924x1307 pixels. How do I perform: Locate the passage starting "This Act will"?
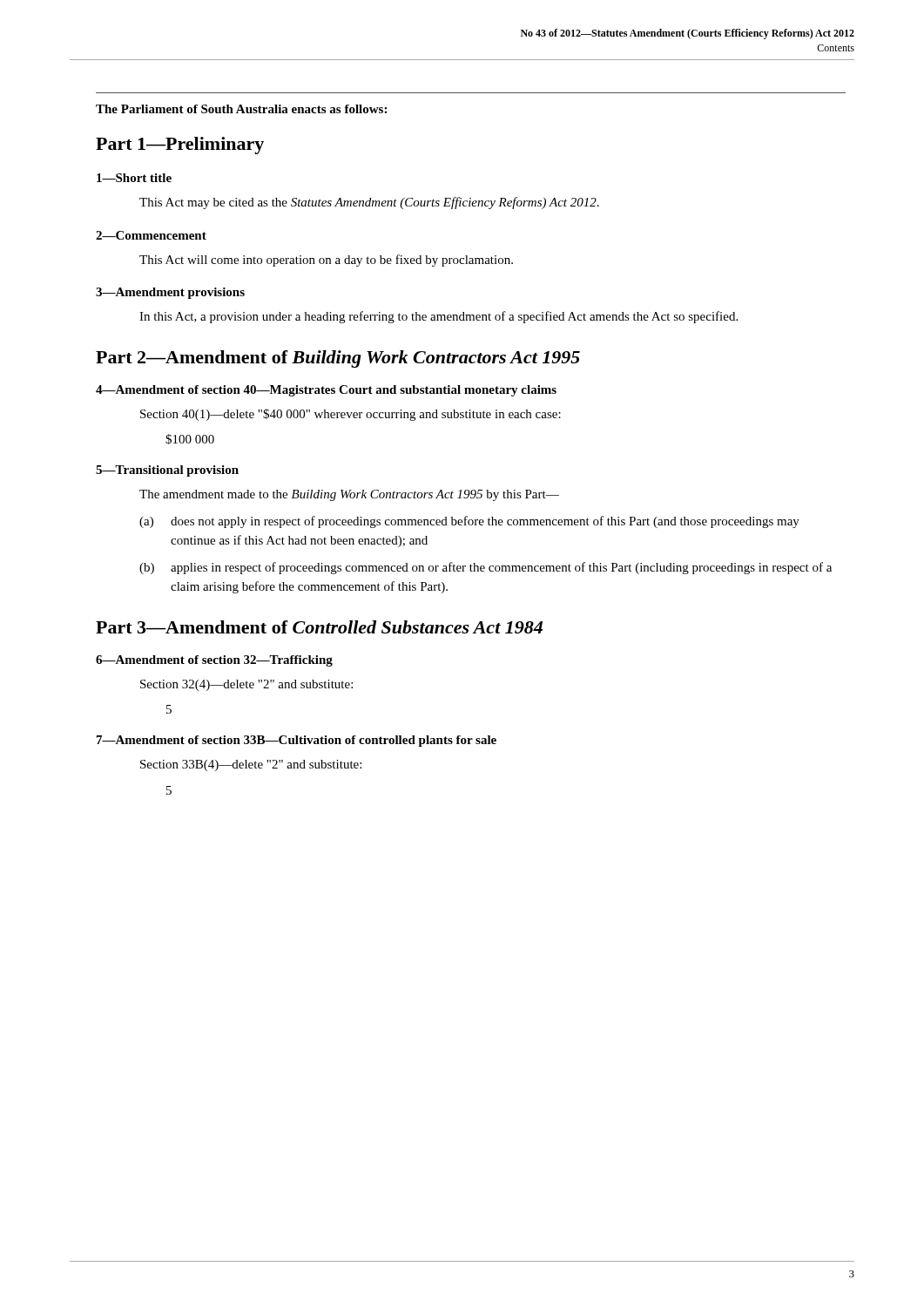[x=327, y=259]
